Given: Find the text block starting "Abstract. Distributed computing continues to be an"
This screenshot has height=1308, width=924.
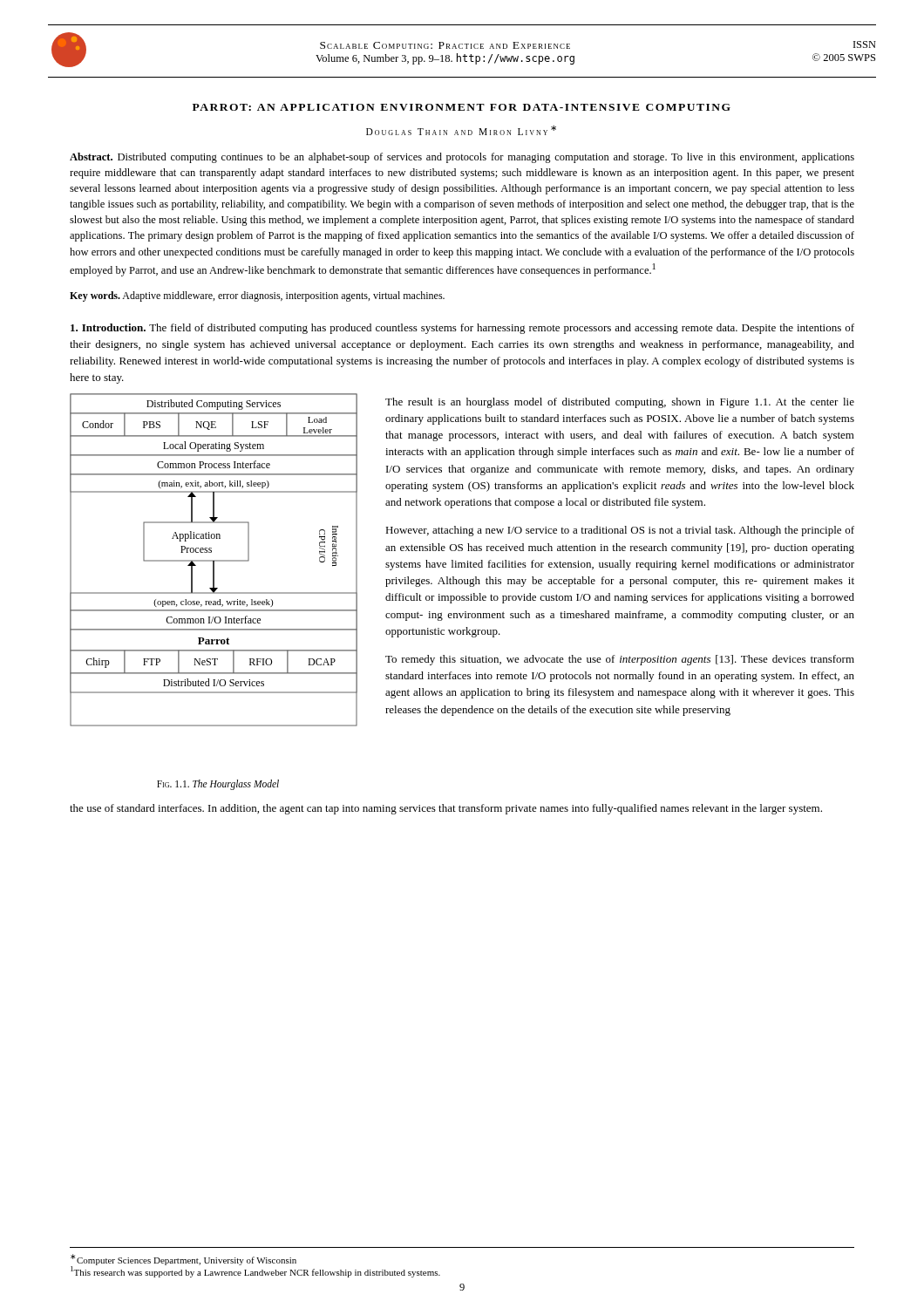Looking at the screenshot, I should click(x=462, y=213).
